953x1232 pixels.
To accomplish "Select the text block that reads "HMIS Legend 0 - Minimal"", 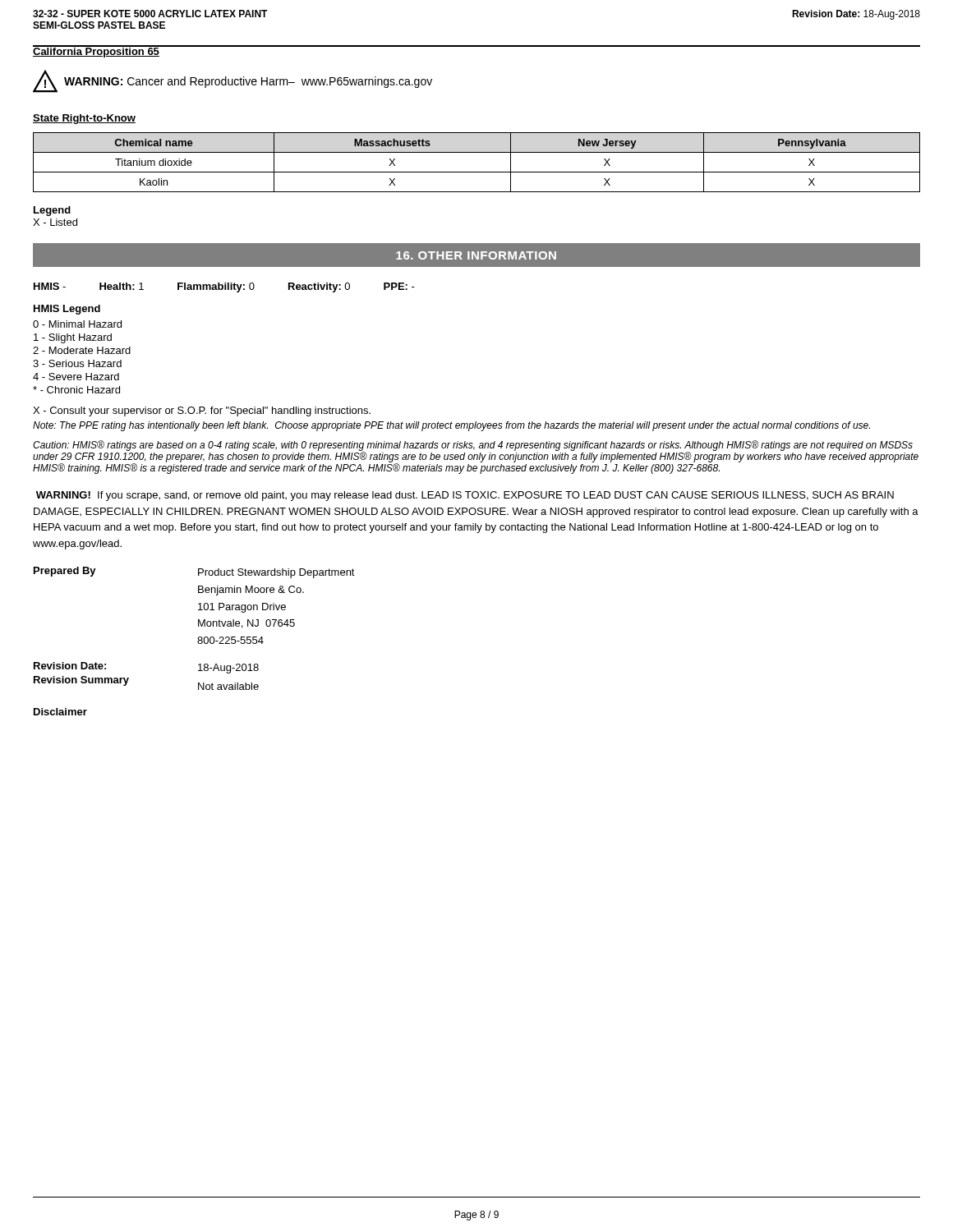I will pyautogui.click(x=67, y=310).
